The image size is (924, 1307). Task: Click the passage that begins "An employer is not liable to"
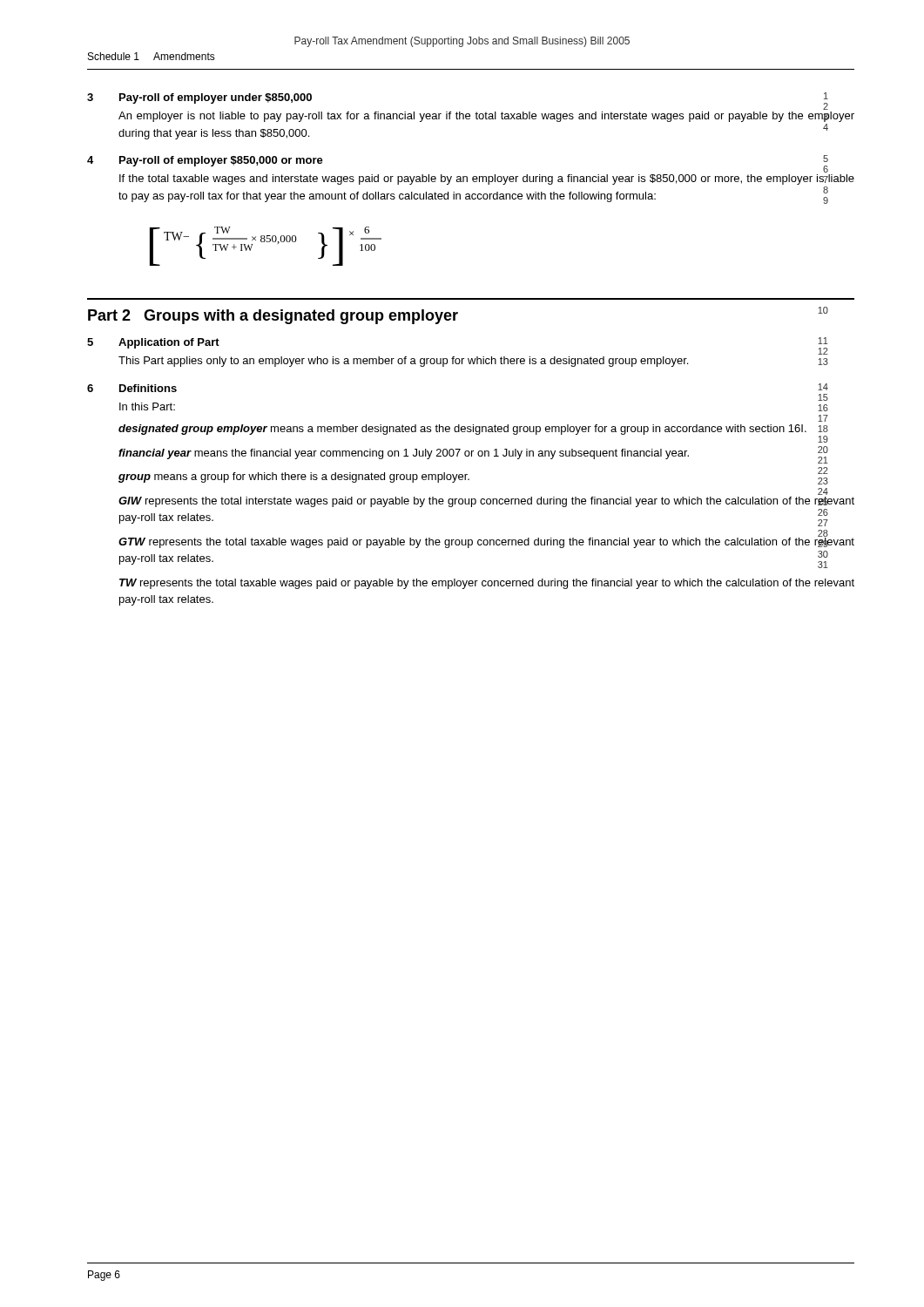486,124
